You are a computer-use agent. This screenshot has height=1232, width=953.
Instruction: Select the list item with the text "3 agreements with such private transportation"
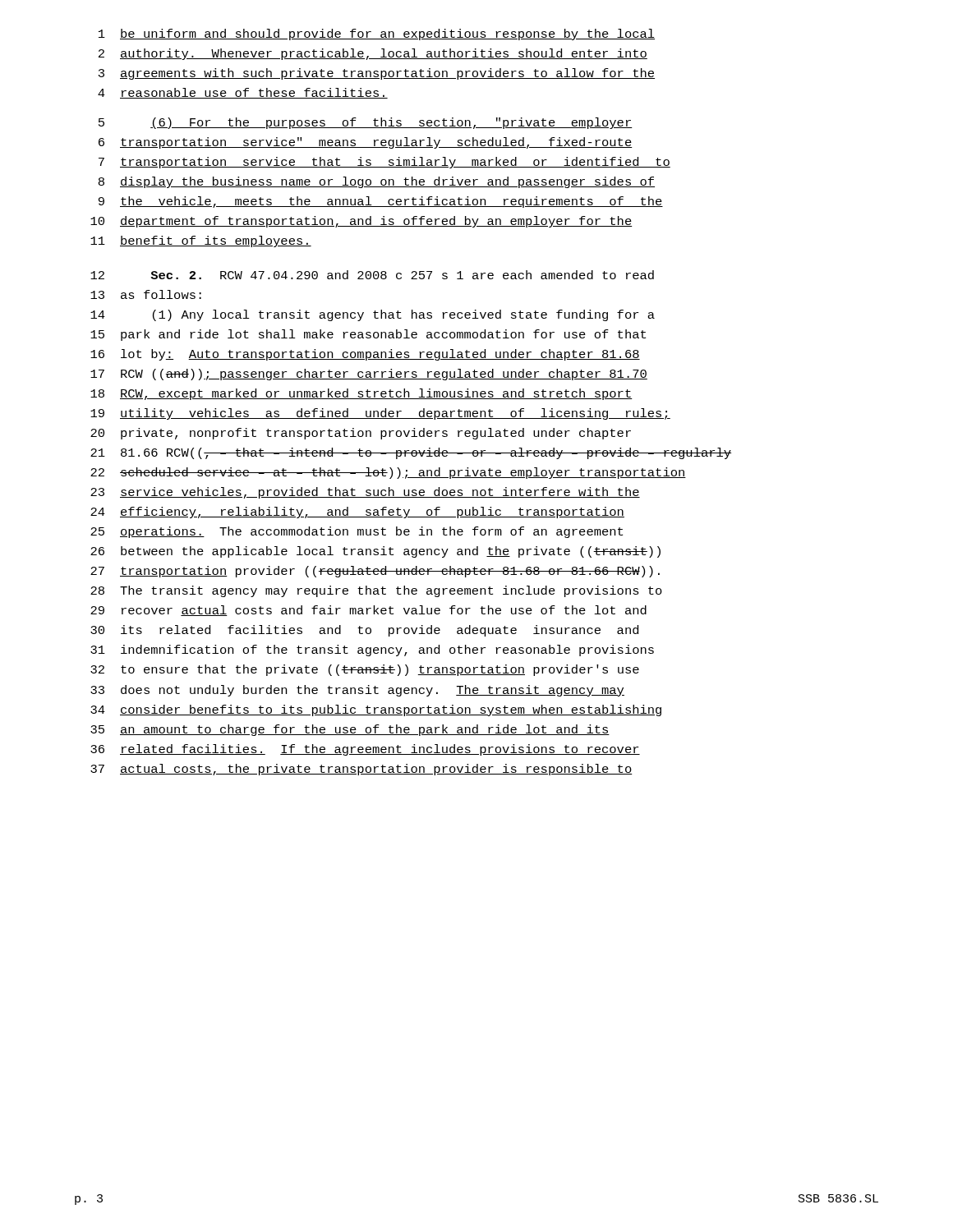[364, 74]
